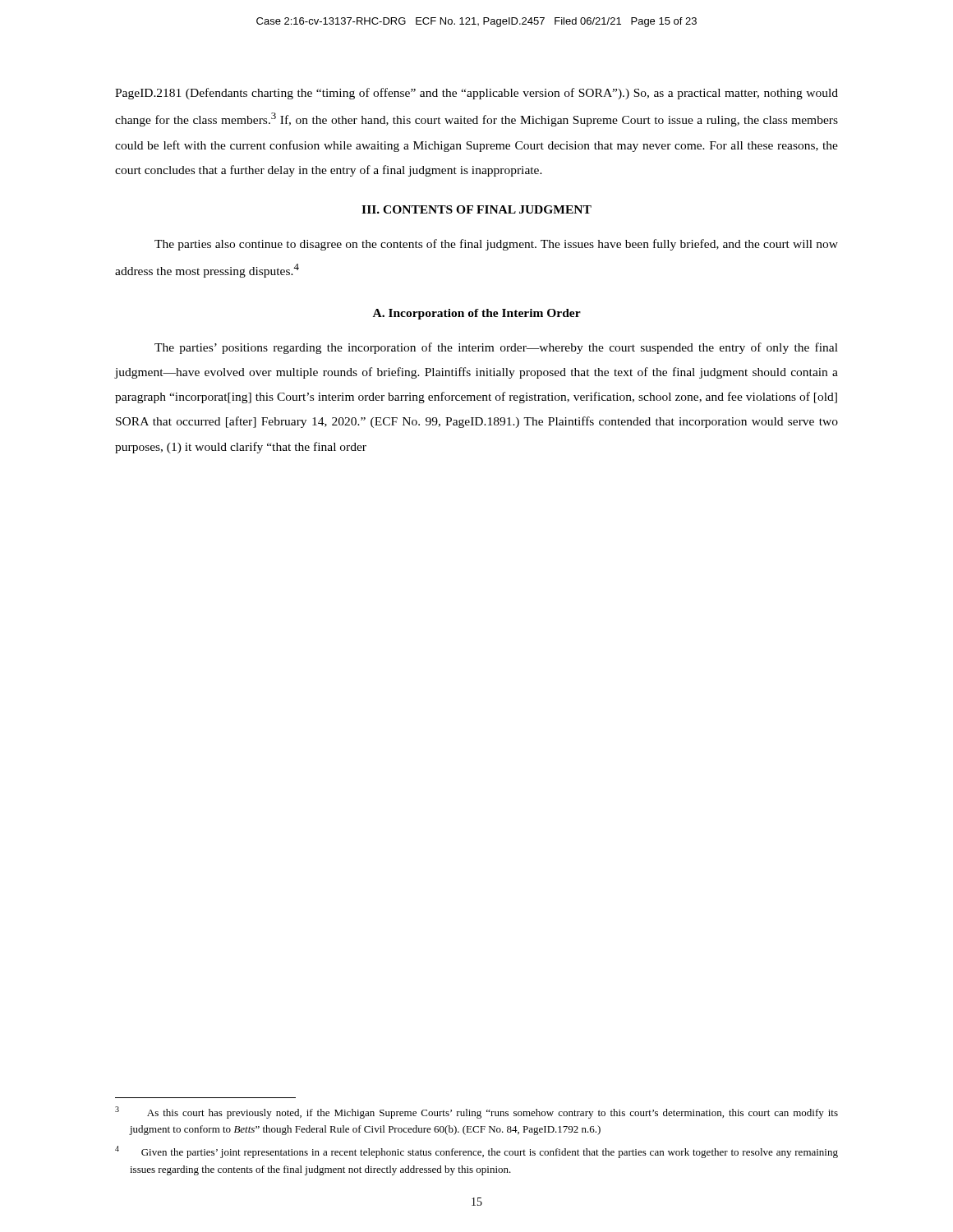The width and height of the screenshot is (953, 1232).
Task: Navigate to the text starting "4 Given the parties’ joint representations in"
Action: pyautogui.click(x=476, y=1160)
